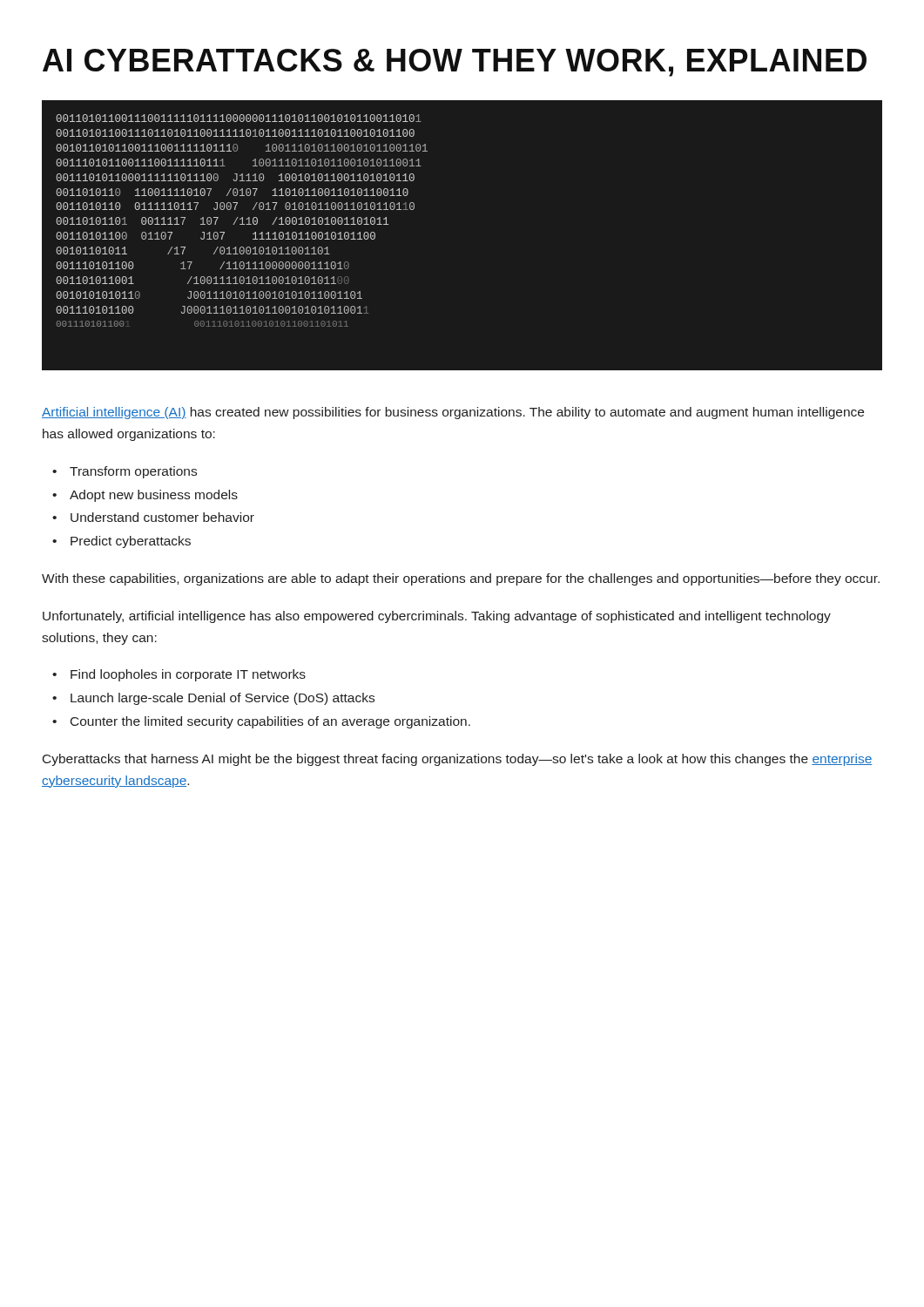Image resolution: width=924 pixels, height=1307 pixels.
Task: Click the passage that begins "Counter the limited security capabilities"
Action: 270,721
